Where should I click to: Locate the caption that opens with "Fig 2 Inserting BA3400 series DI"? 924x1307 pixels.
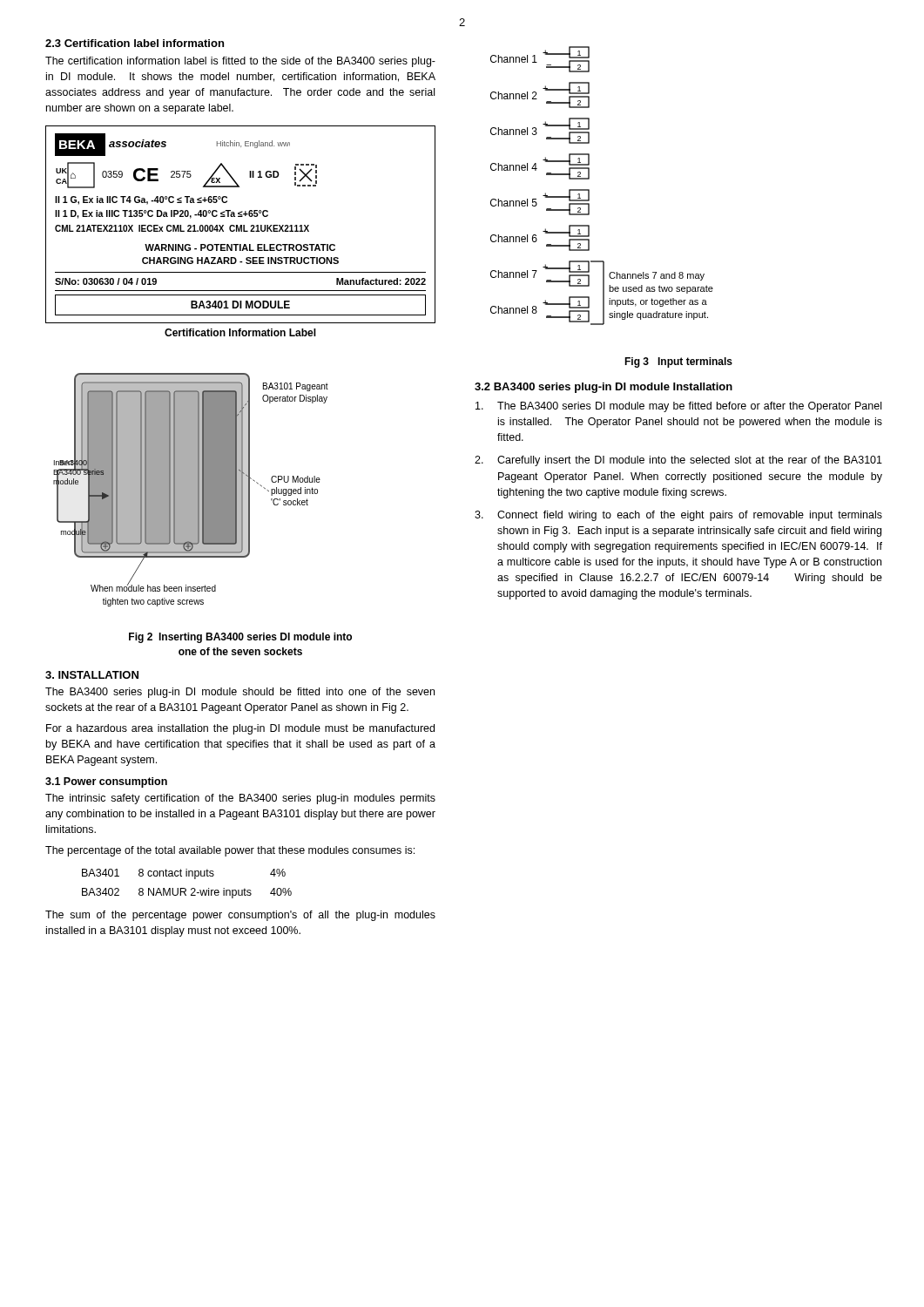(240, 645)
